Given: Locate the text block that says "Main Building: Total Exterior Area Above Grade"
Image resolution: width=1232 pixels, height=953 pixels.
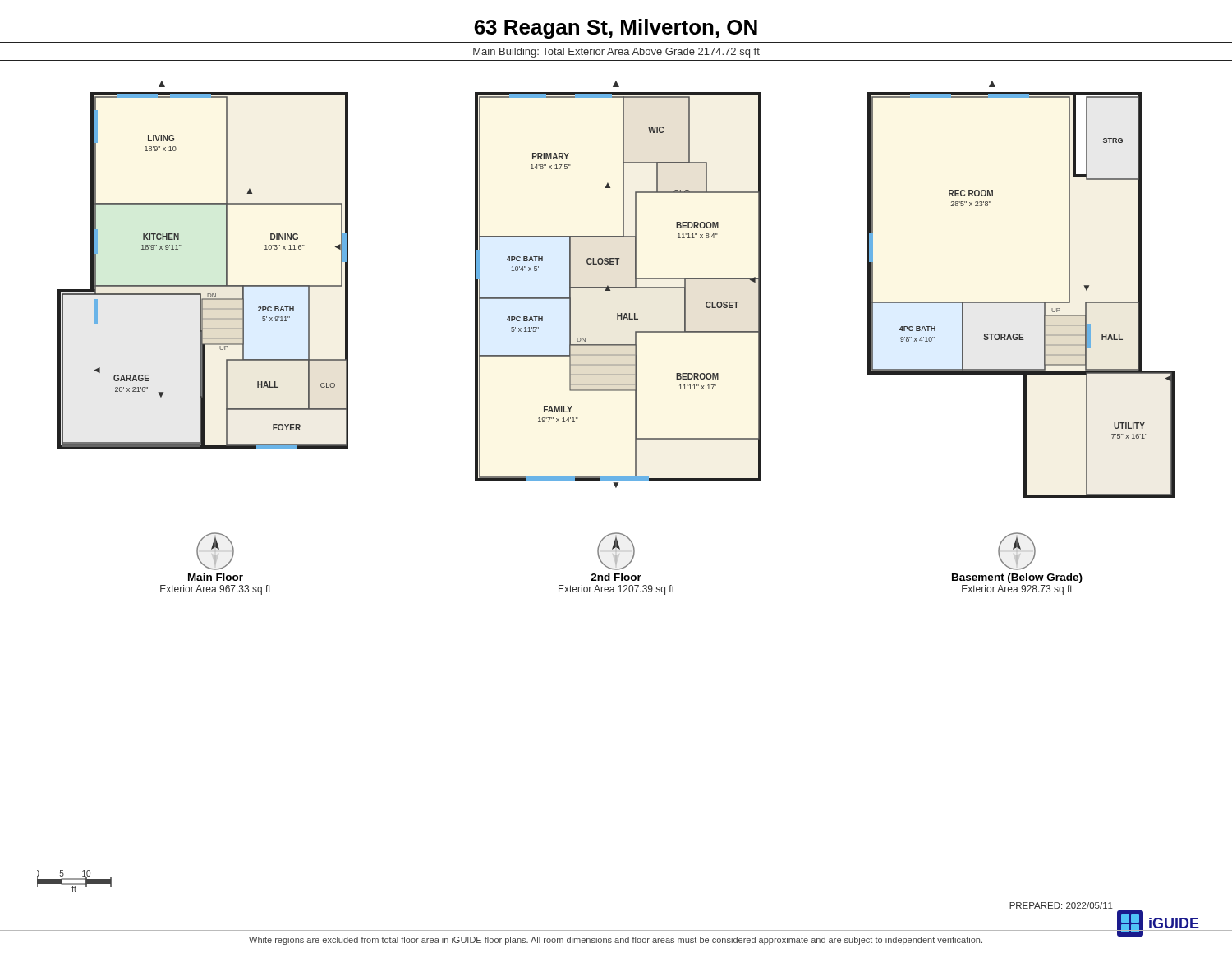Looking at the screenshot, I should [x=616, y=51].
